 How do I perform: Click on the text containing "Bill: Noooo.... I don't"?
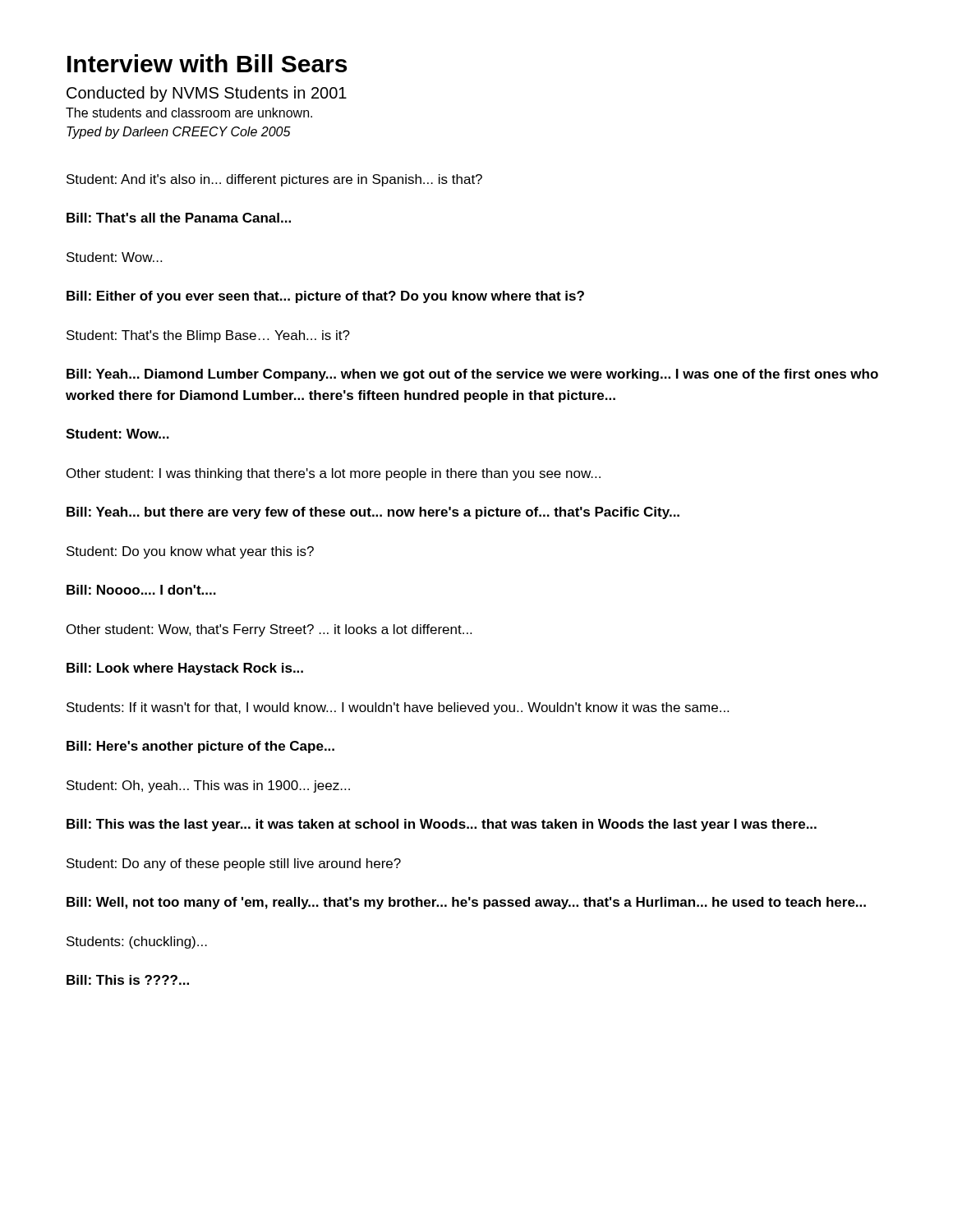141,590
